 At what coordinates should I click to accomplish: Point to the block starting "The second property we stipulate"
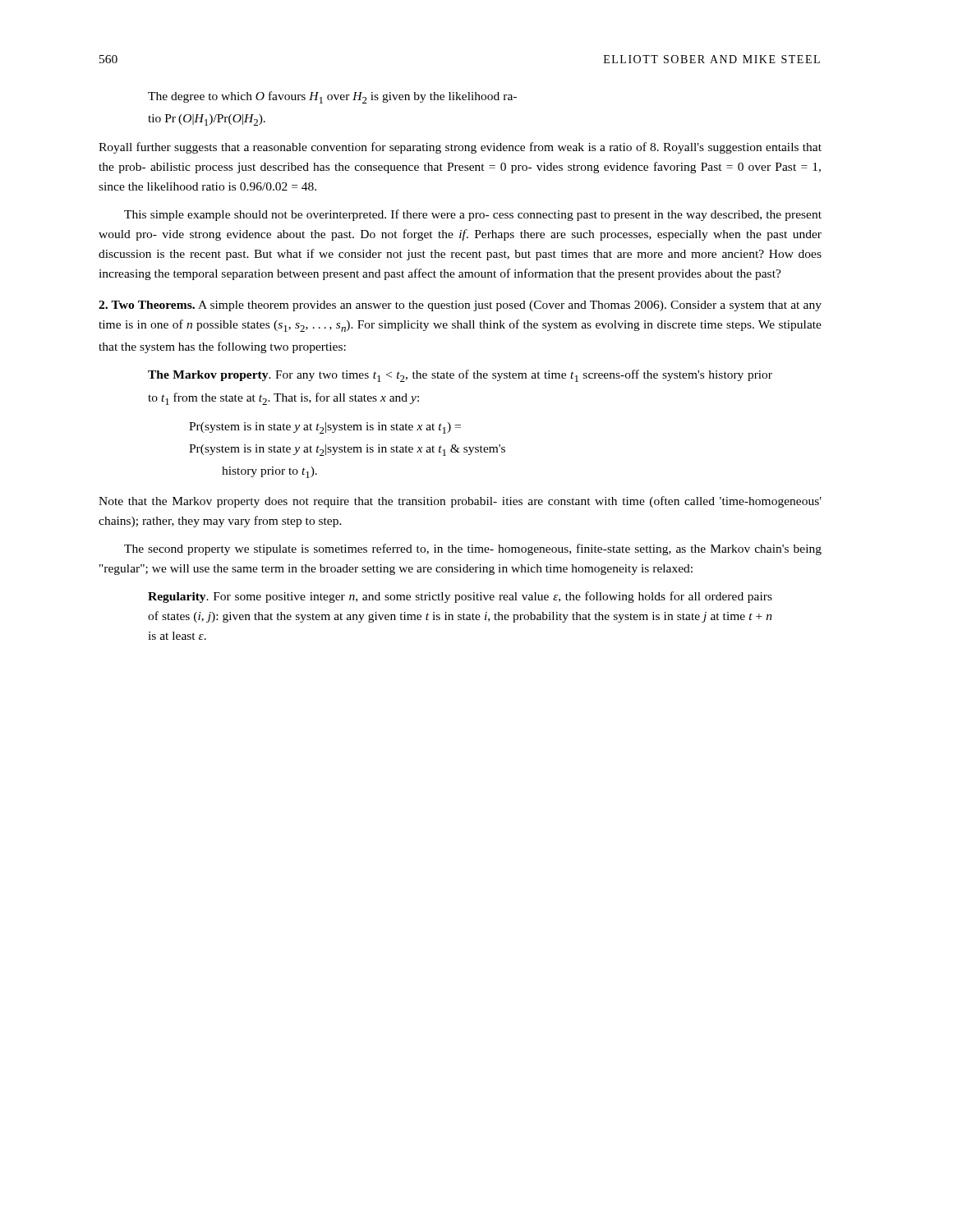(460, 559)
